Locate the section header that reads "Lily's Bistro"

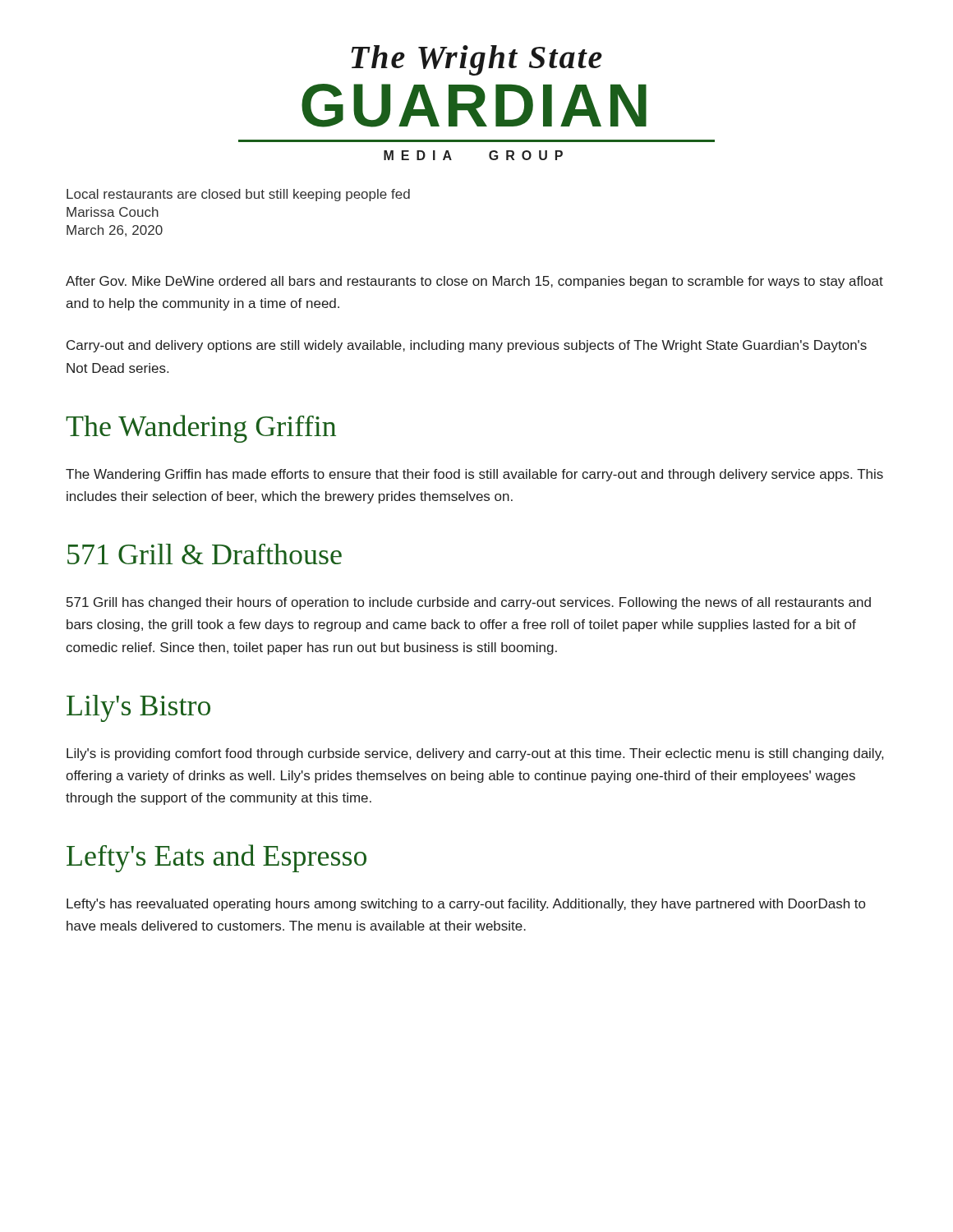click(139, 705)
